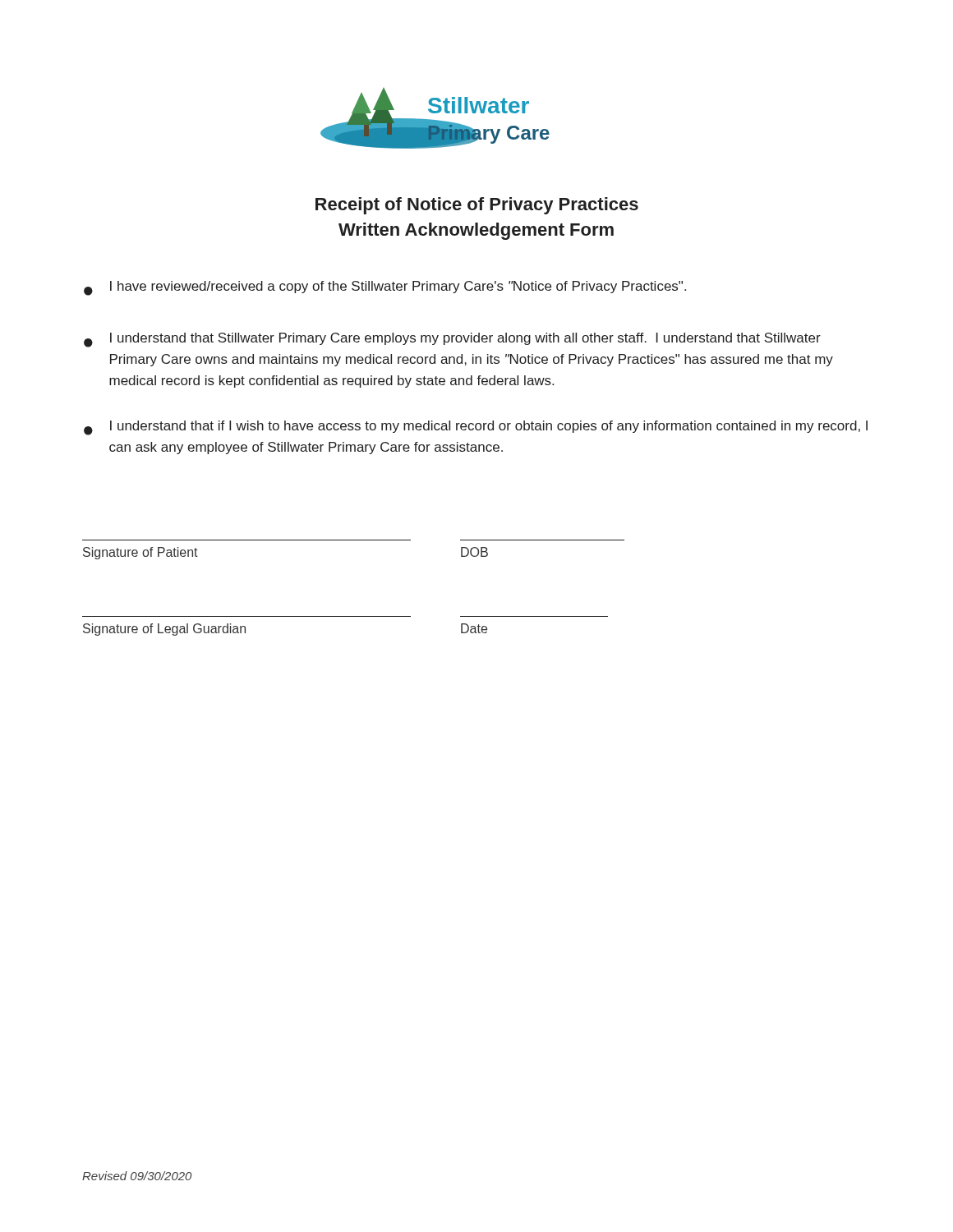
Task: Point to the block beginning "● I understand that if"
Action: (476, 437)
